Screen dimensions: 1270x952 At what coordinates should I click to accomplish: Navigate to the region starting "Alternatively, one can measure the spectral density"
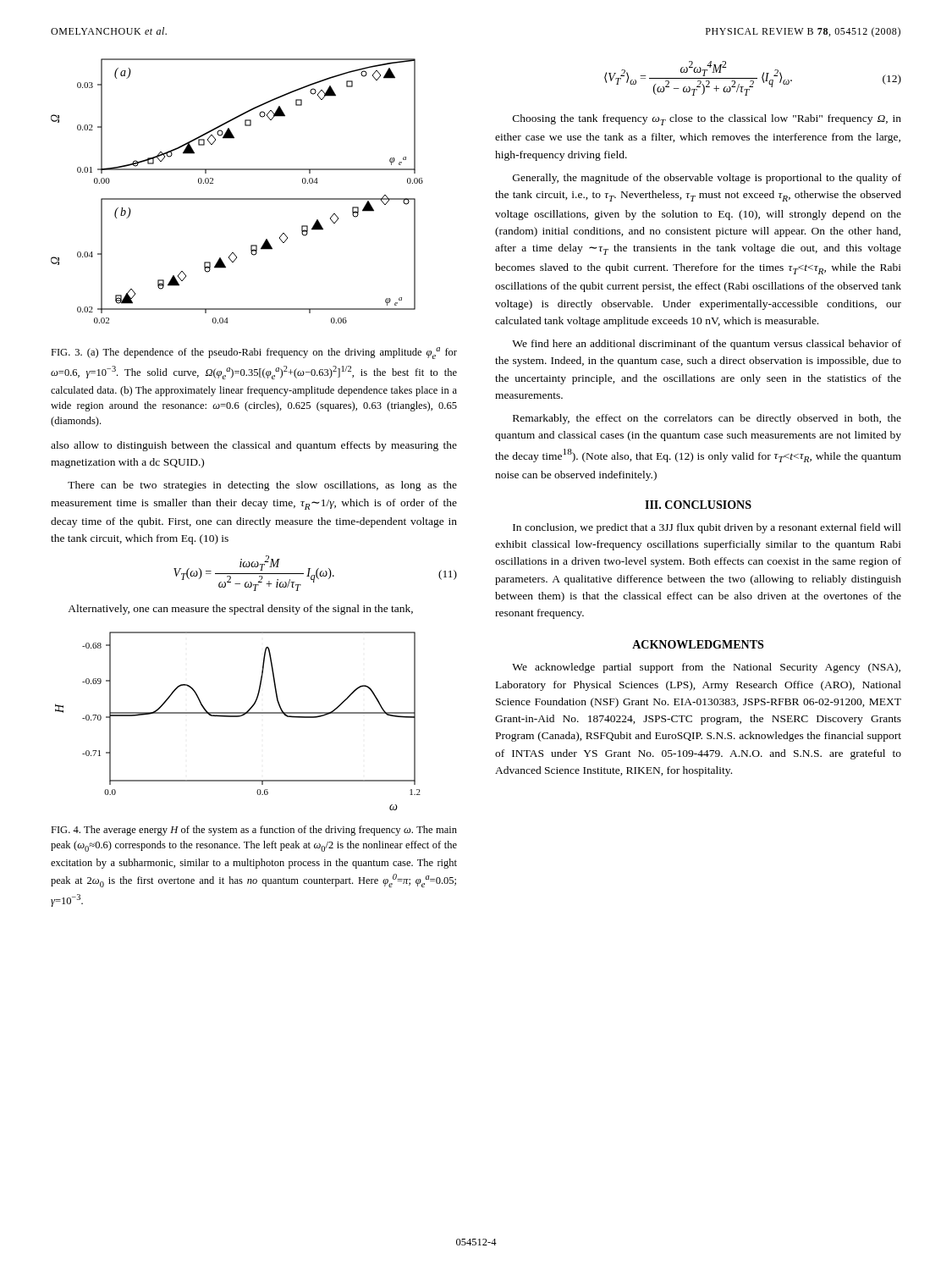[254, 609]
